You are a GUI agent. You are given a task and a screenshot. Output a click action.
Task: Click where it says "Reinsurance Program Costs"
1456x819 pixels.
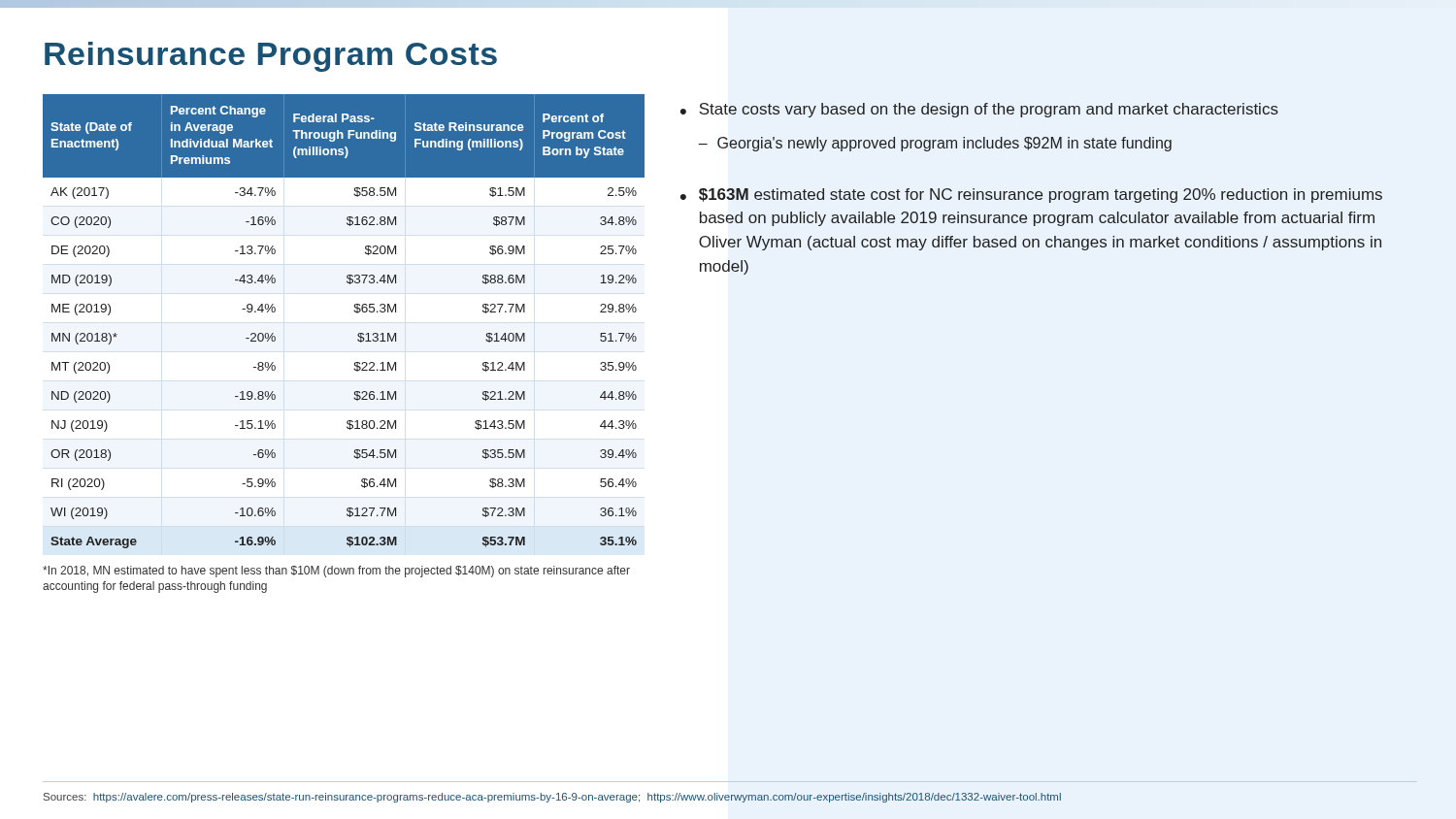(x=271, y=54)
